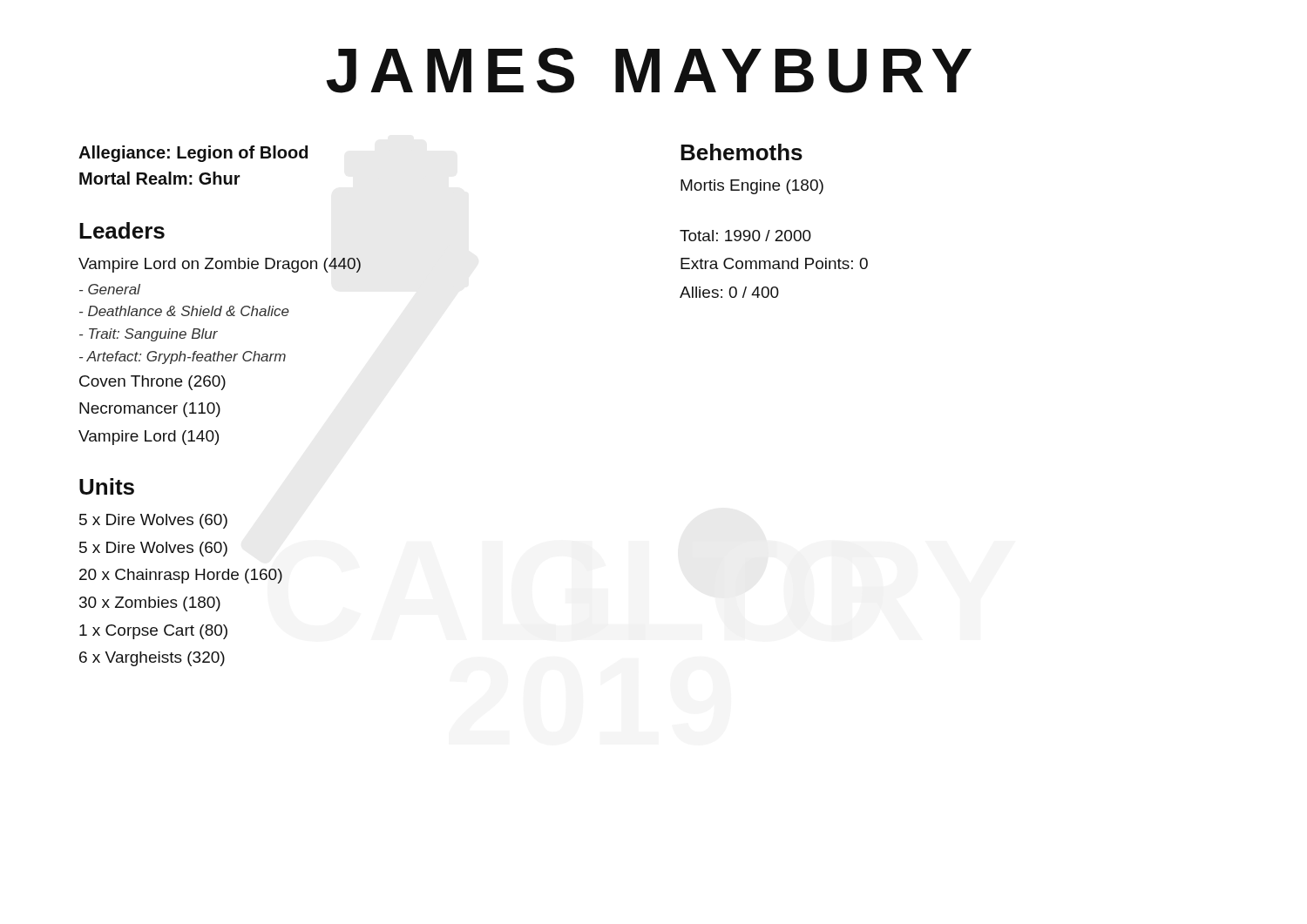Navigate to the element starting "Vampire Lord (140)"

tap(149, 436)
